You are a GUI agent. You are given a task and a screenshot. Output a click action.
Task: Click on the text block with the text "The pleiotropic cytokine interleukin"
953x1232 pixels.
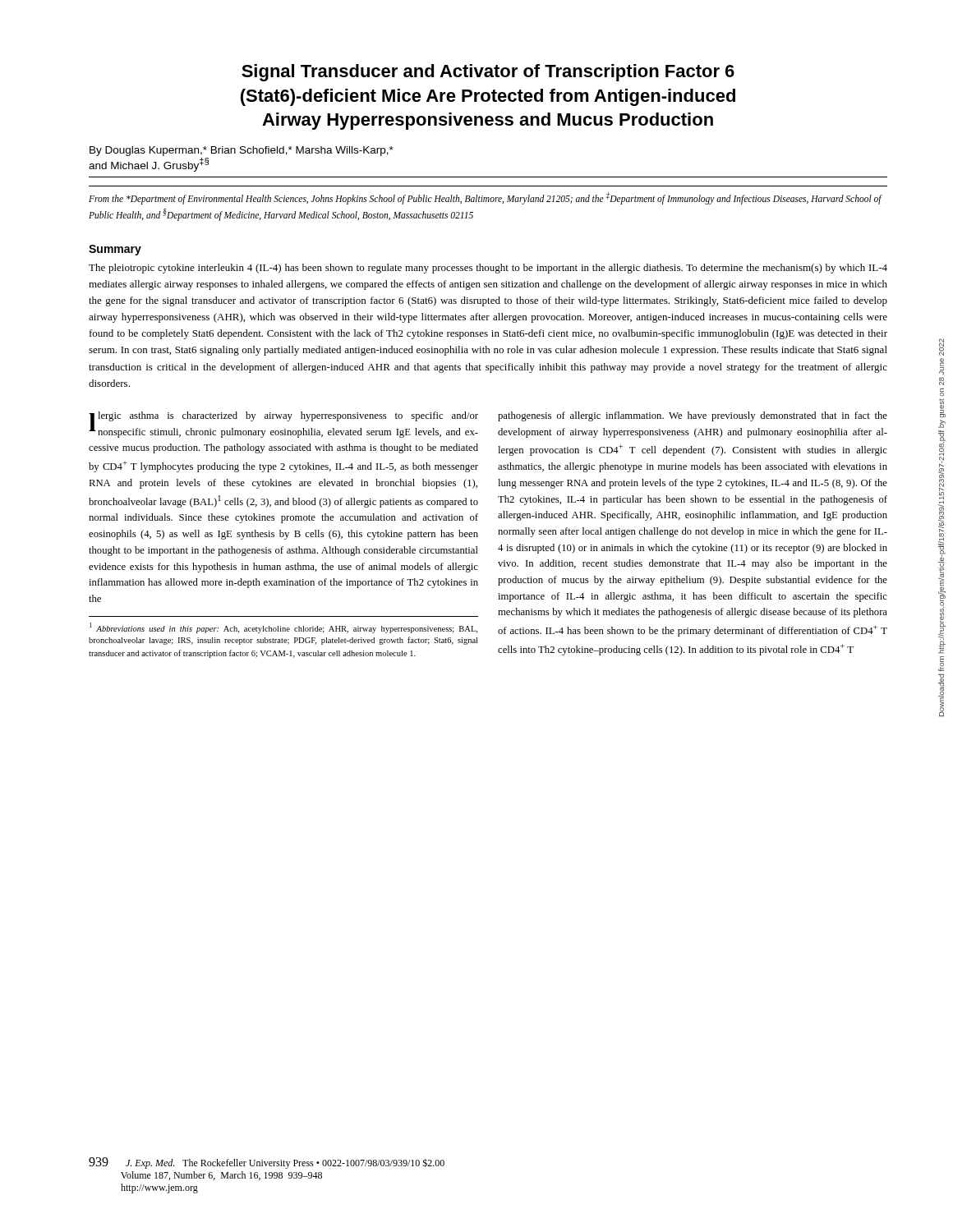tap(488, 325)
